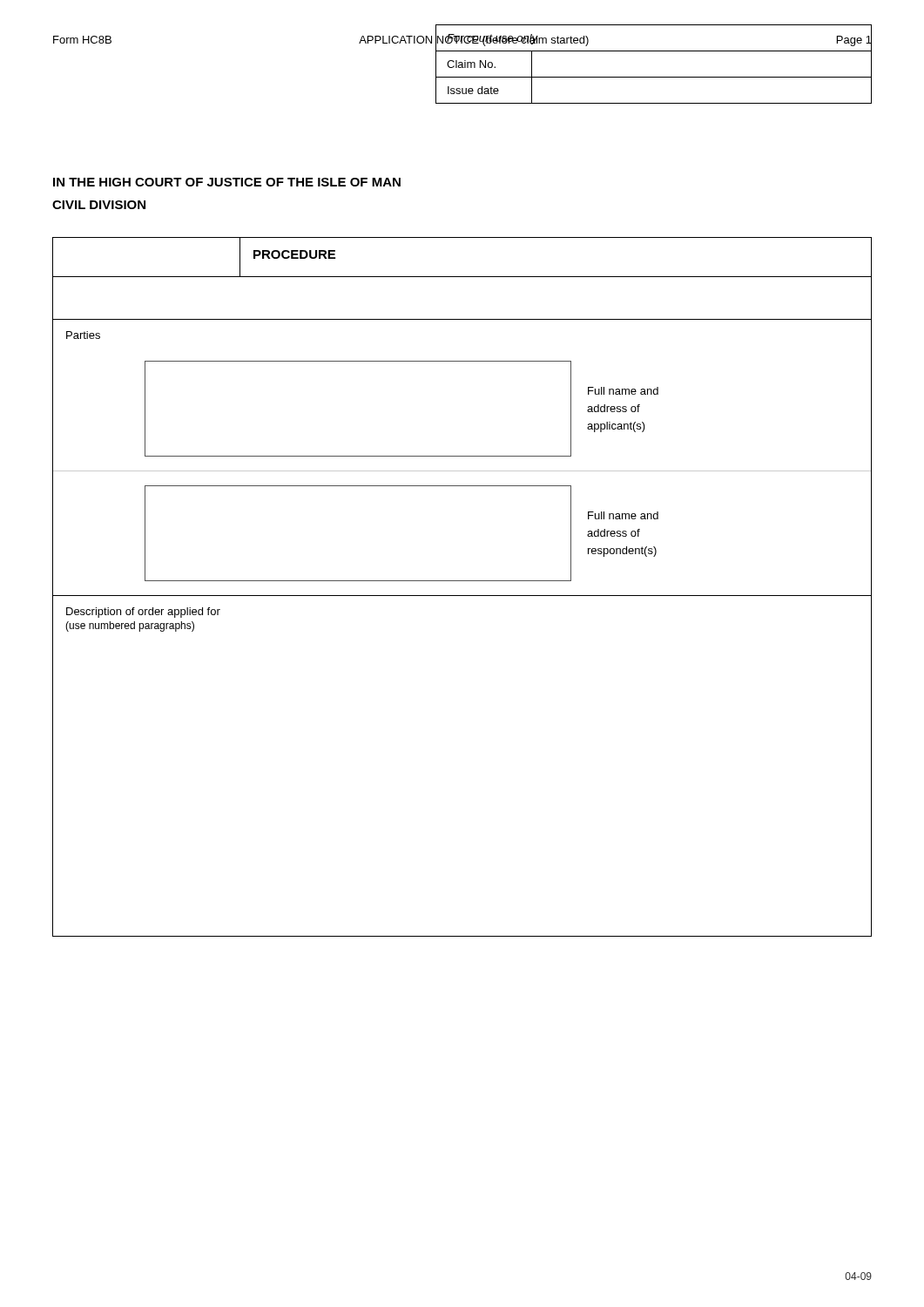The height and width of the screenshot is (1307, 924).
Task: Locate the table with the text "PROCEDURE"
Action: pyautogui.click(x=462, y=257)
